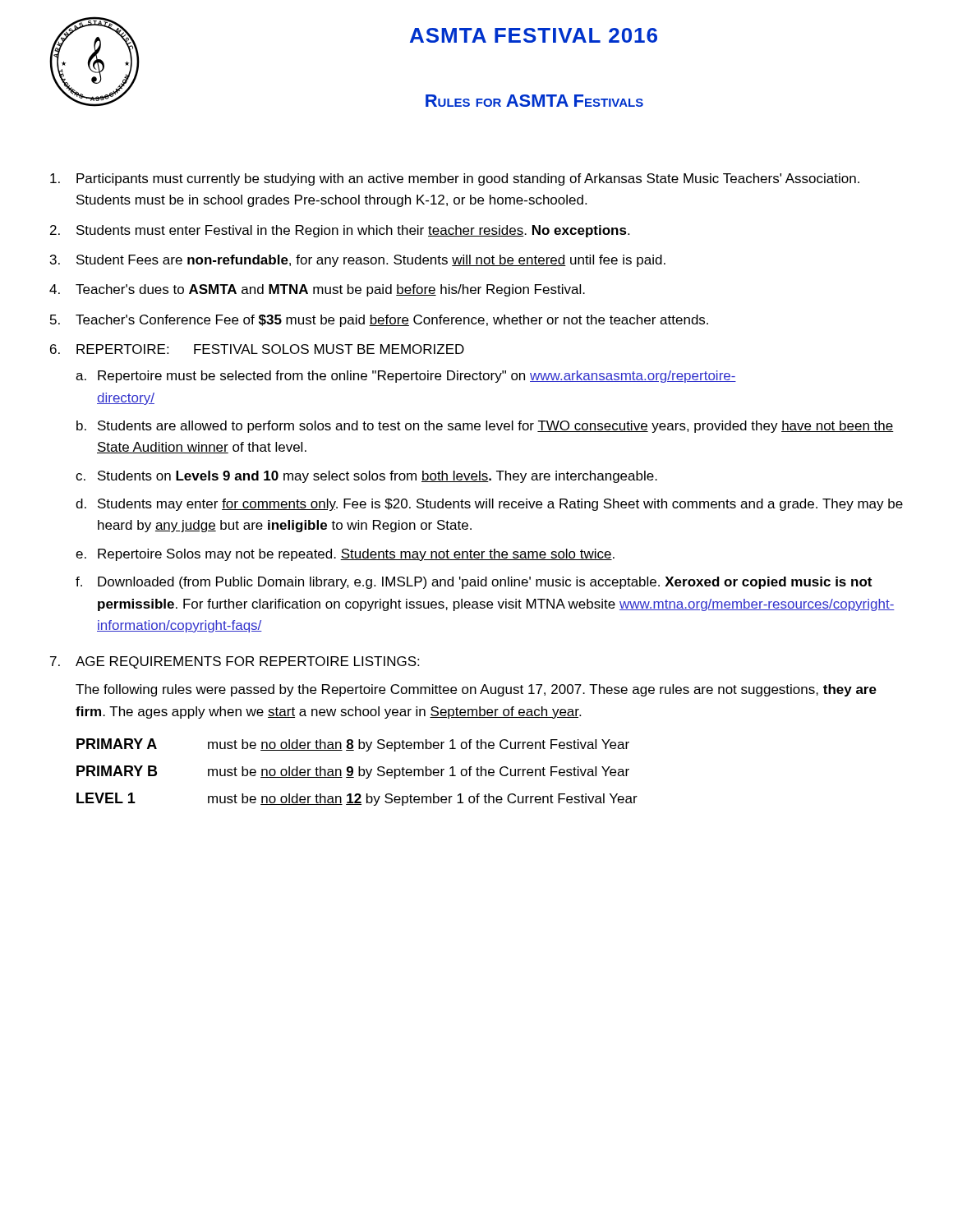Find the list item that says "c. Students on Levels 9 and"
This screenshot has height=1232, width=953.
[490, 476]
